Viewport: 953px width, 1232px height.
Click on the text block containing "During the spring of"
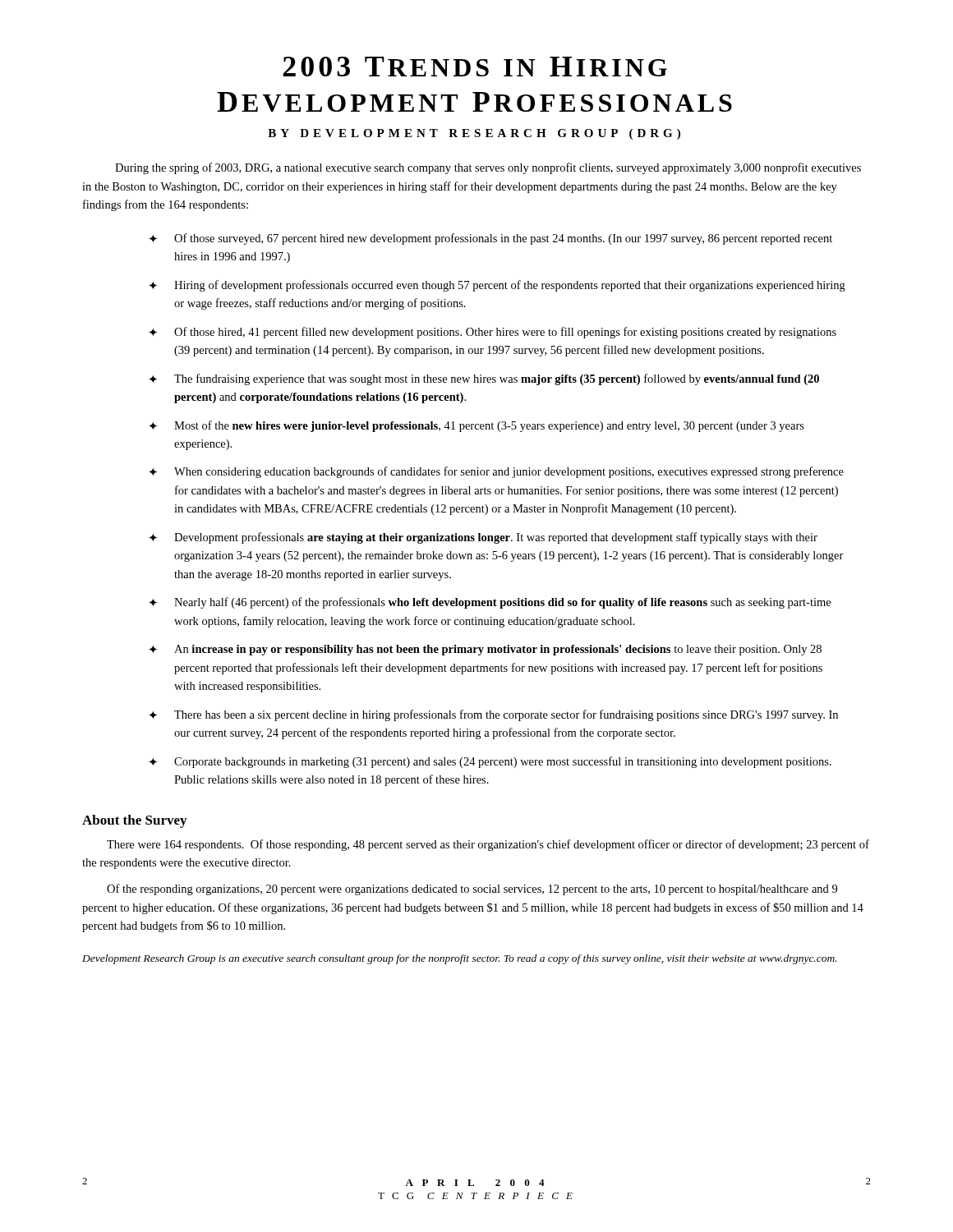[x=472, y=186]
